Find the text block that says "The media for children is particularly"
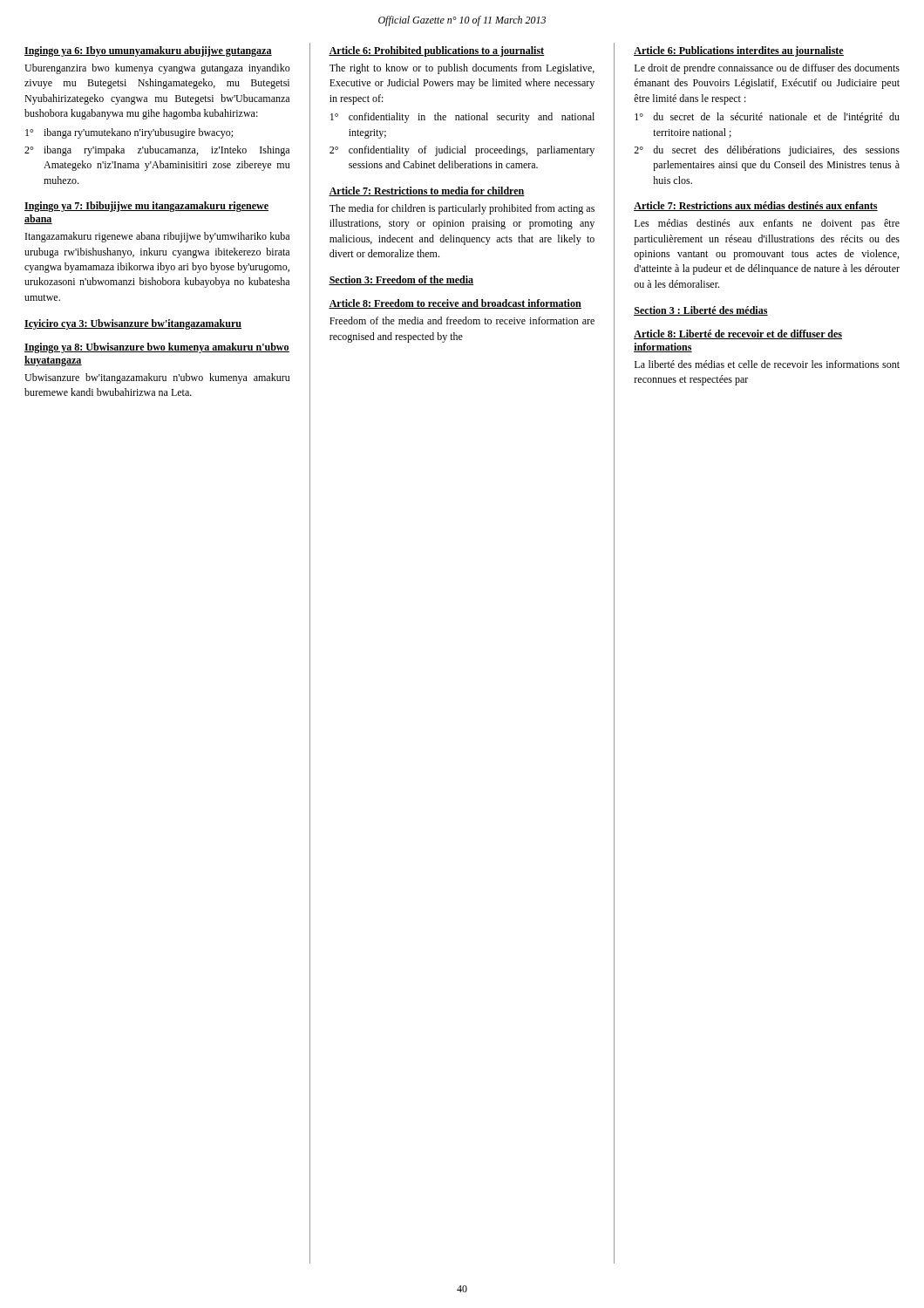This screenshot has height=1308, width=924. coord(462,231)
